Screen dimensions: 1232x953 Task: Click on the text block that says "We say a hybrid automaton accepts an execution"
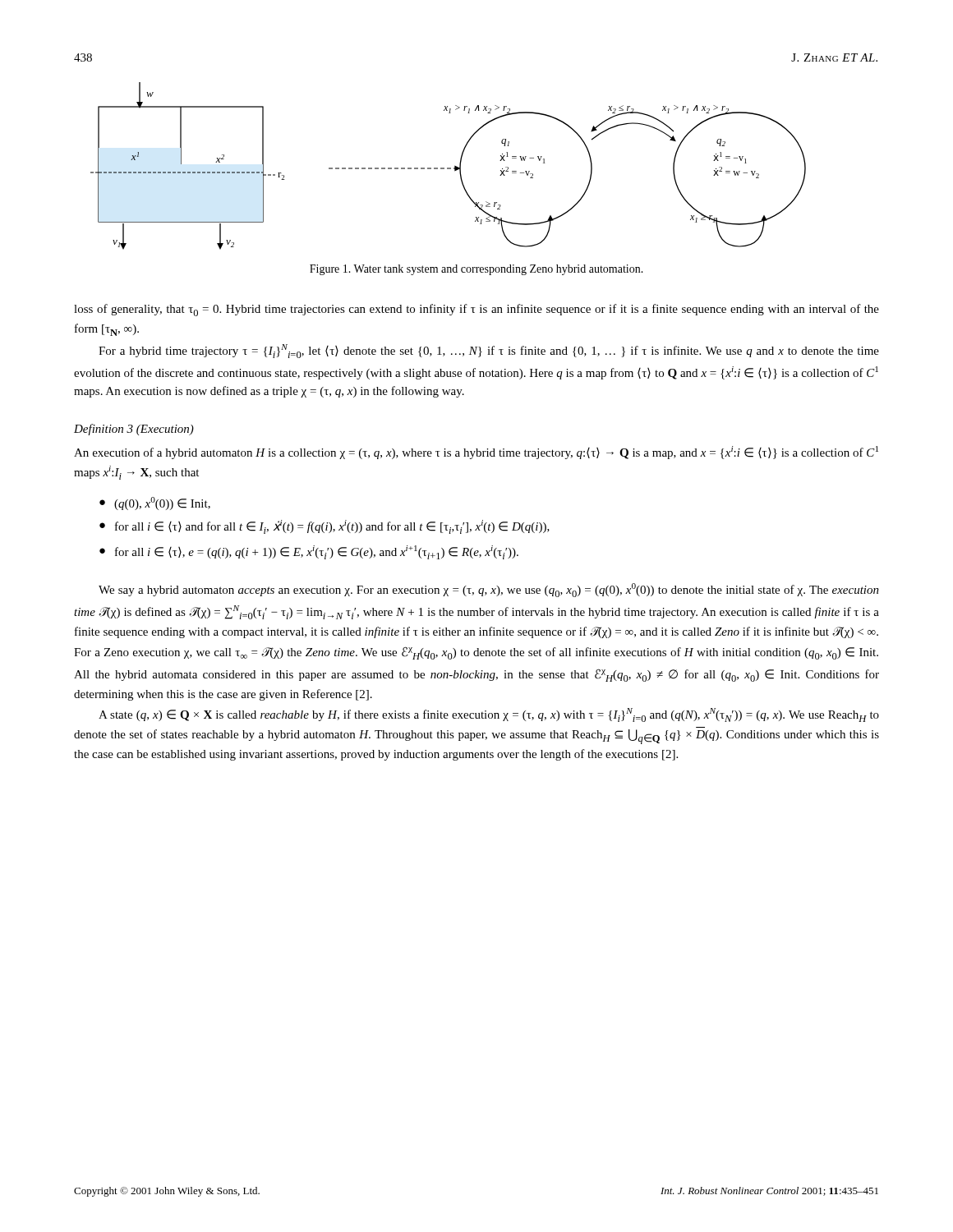pyautogui.click(x=476, y=640)
